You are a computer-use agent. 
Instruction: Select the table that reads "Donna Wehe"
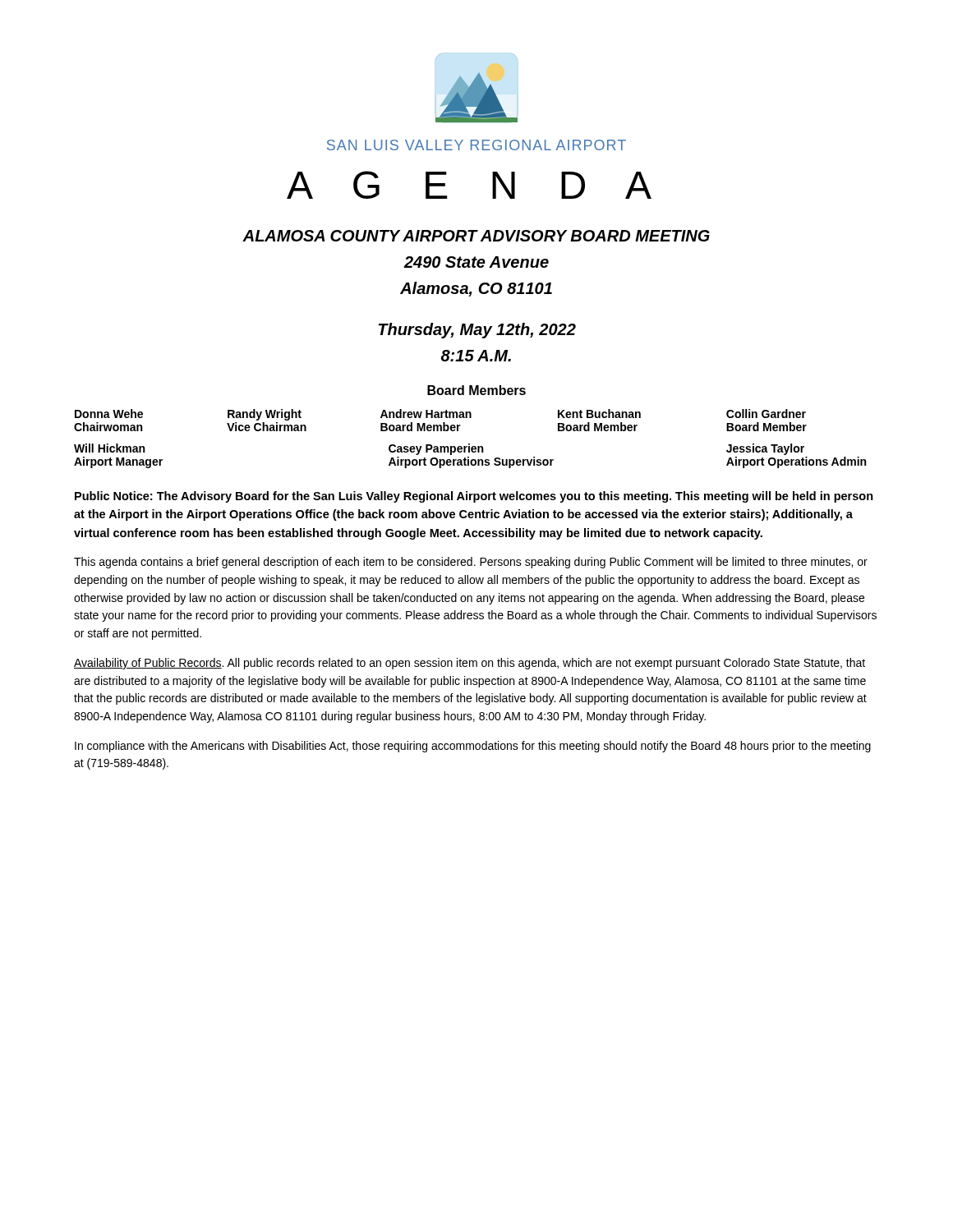476,438
